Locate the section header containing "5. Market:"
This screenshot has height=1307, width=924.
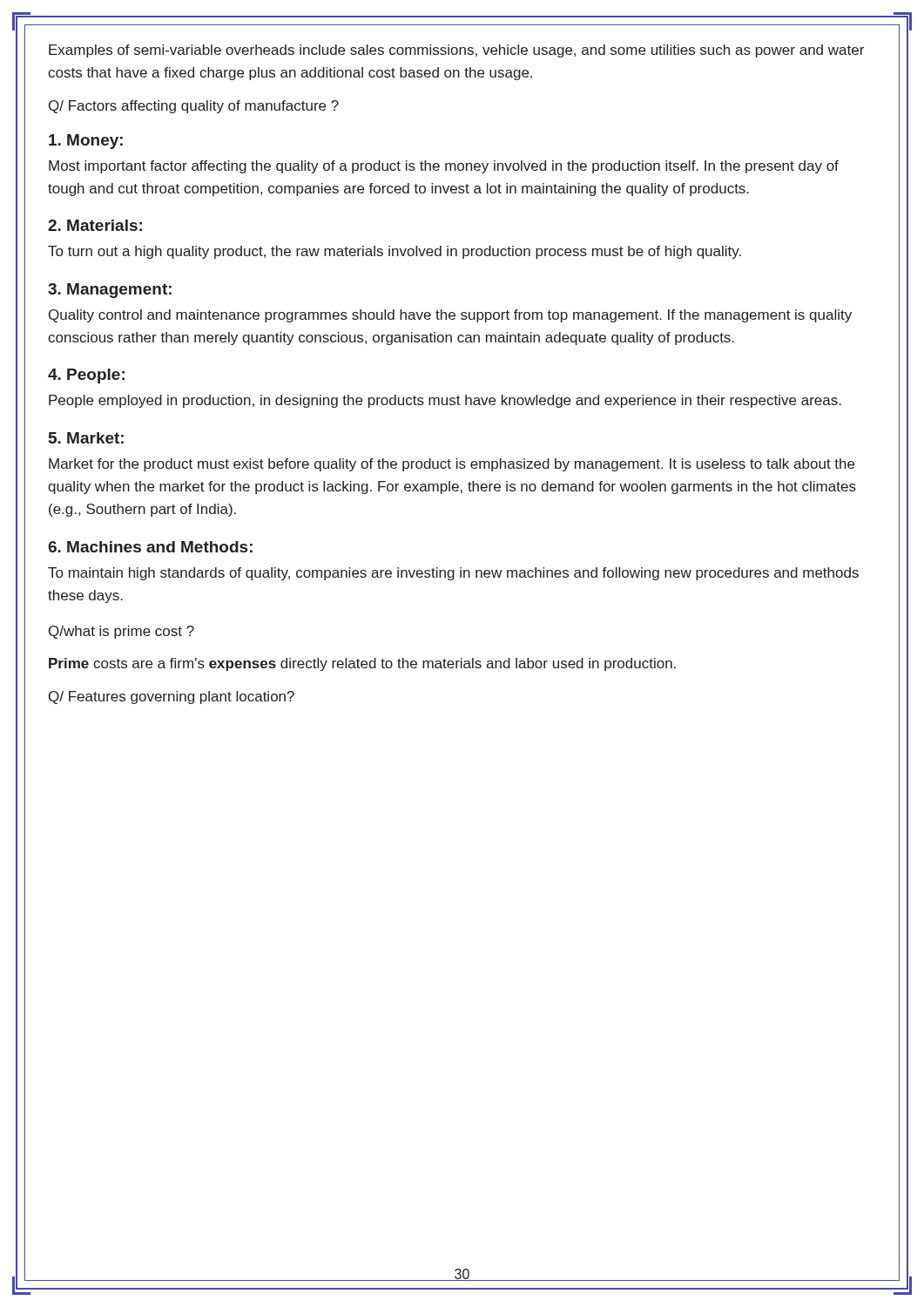[x=86, y=438]
